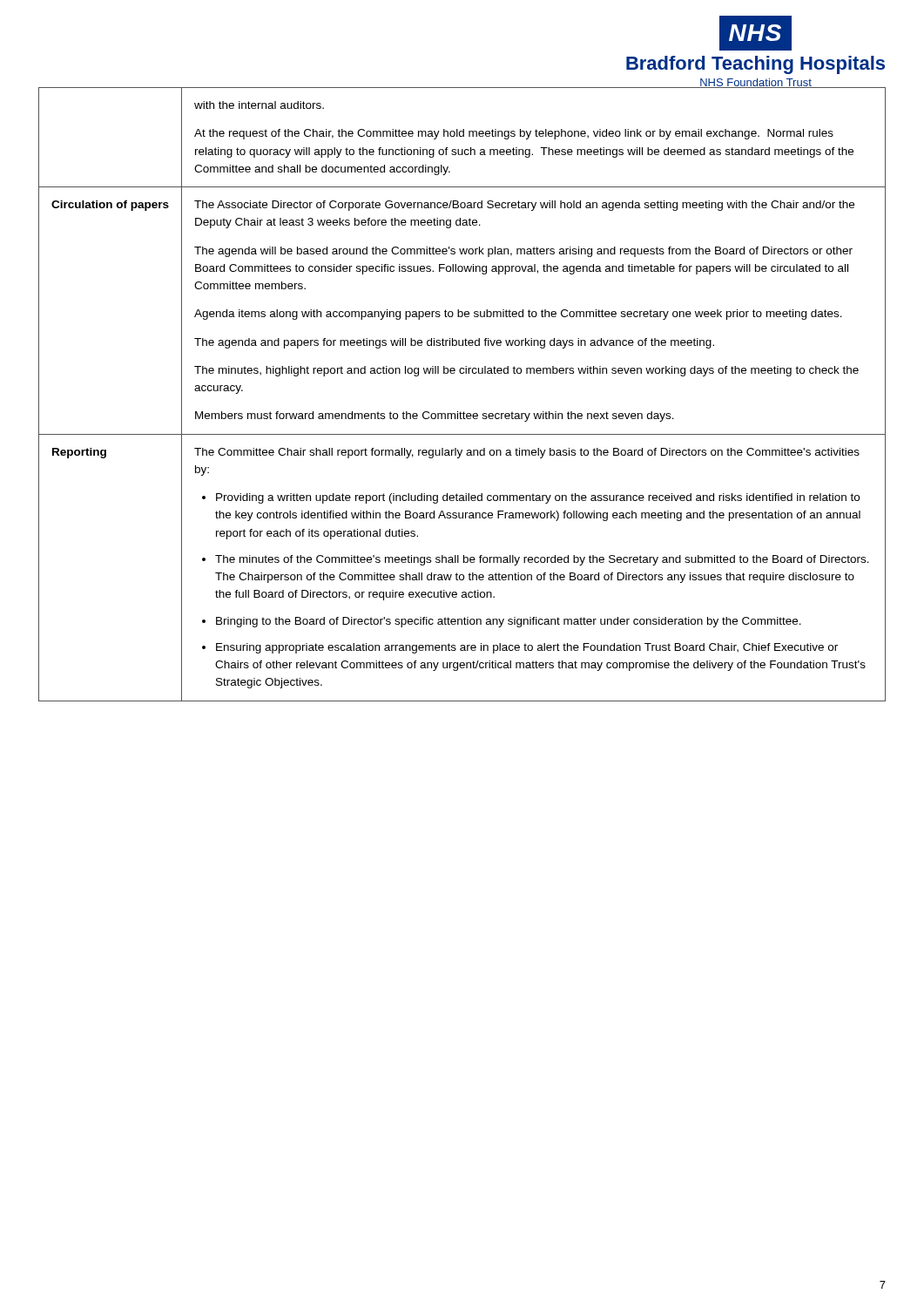The height and width of the screenshot is (1307, 924).
Task: Find the text block starting "Providing a written update report (including detailed"
Action: (538, 515)
